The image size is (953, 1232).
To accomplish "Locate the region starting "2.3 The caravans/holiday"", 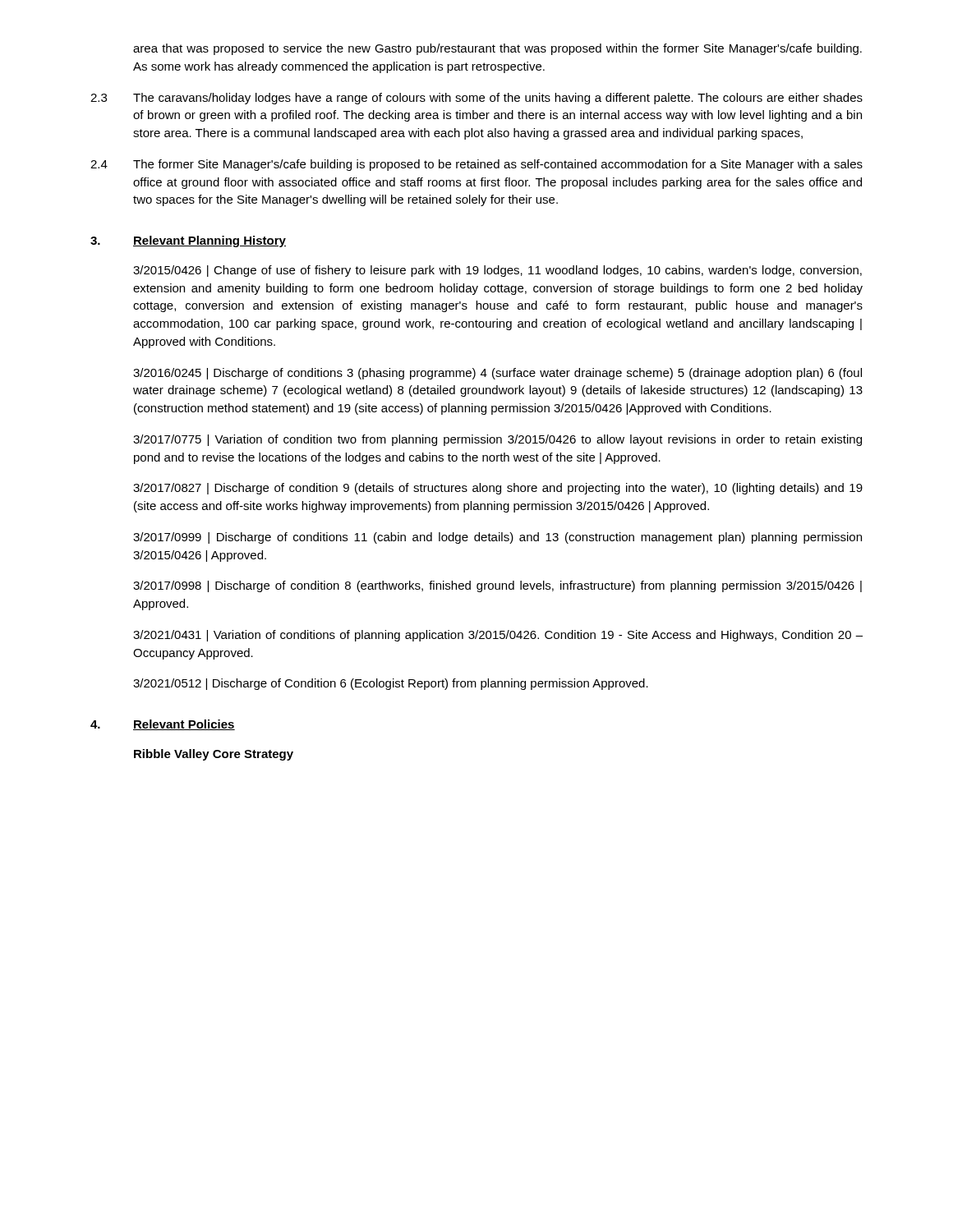I will click(476, 115).
